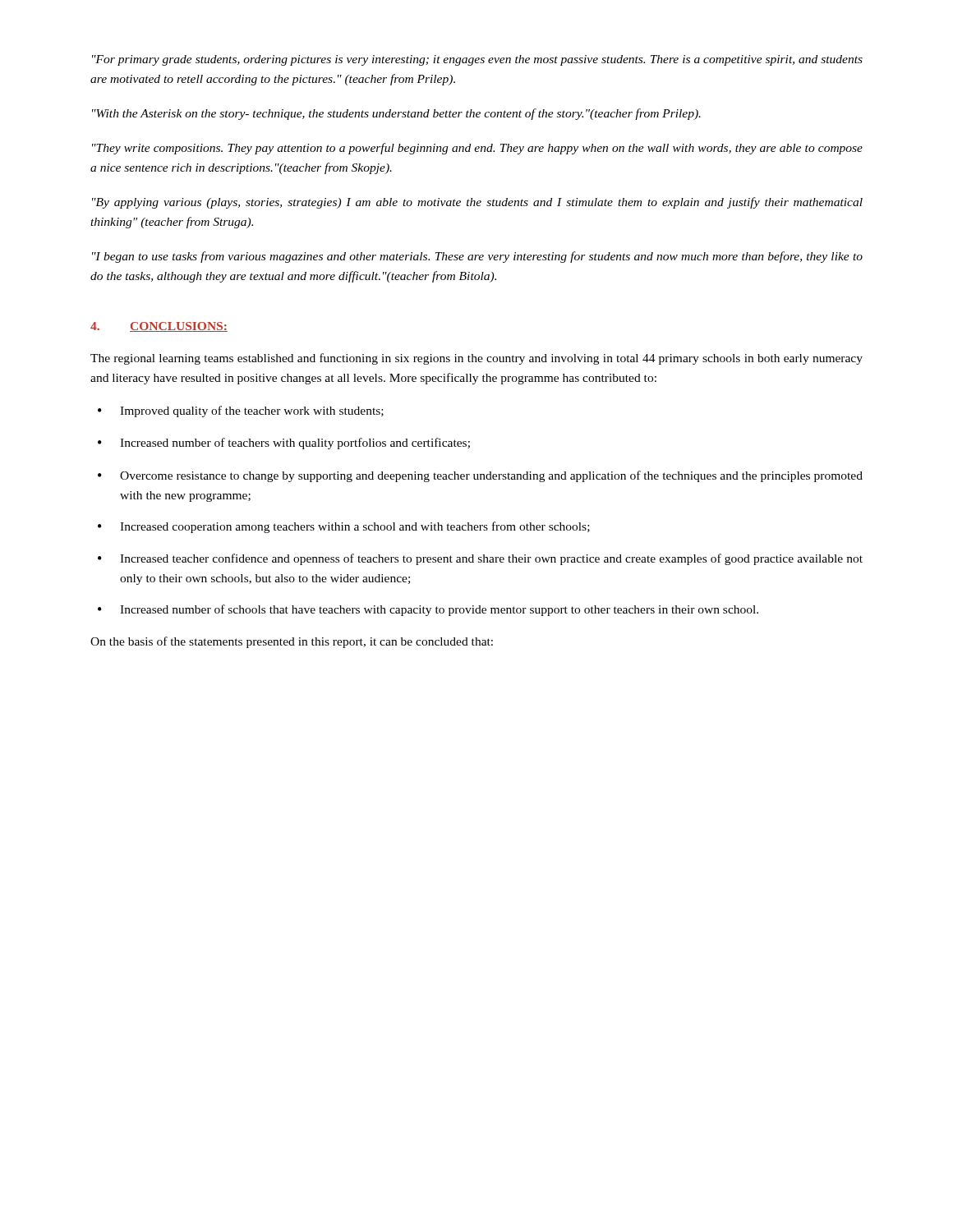Locate the block starting ""With the Asterisk on"
Screen dimensions: 1232x953
click(396, 113)
